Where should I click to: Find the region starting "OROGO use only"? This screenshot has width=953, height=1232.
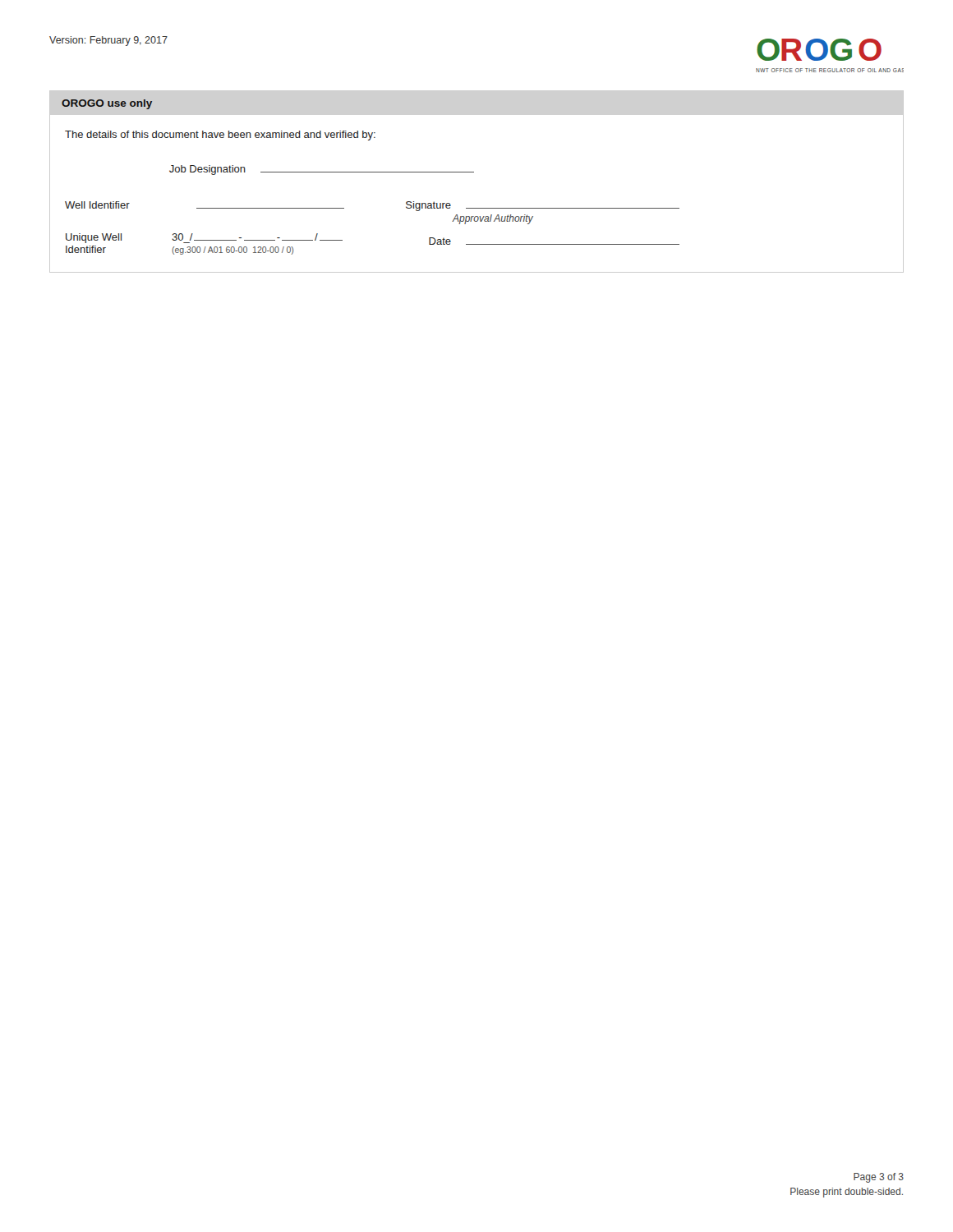click(x=107, y=103)
